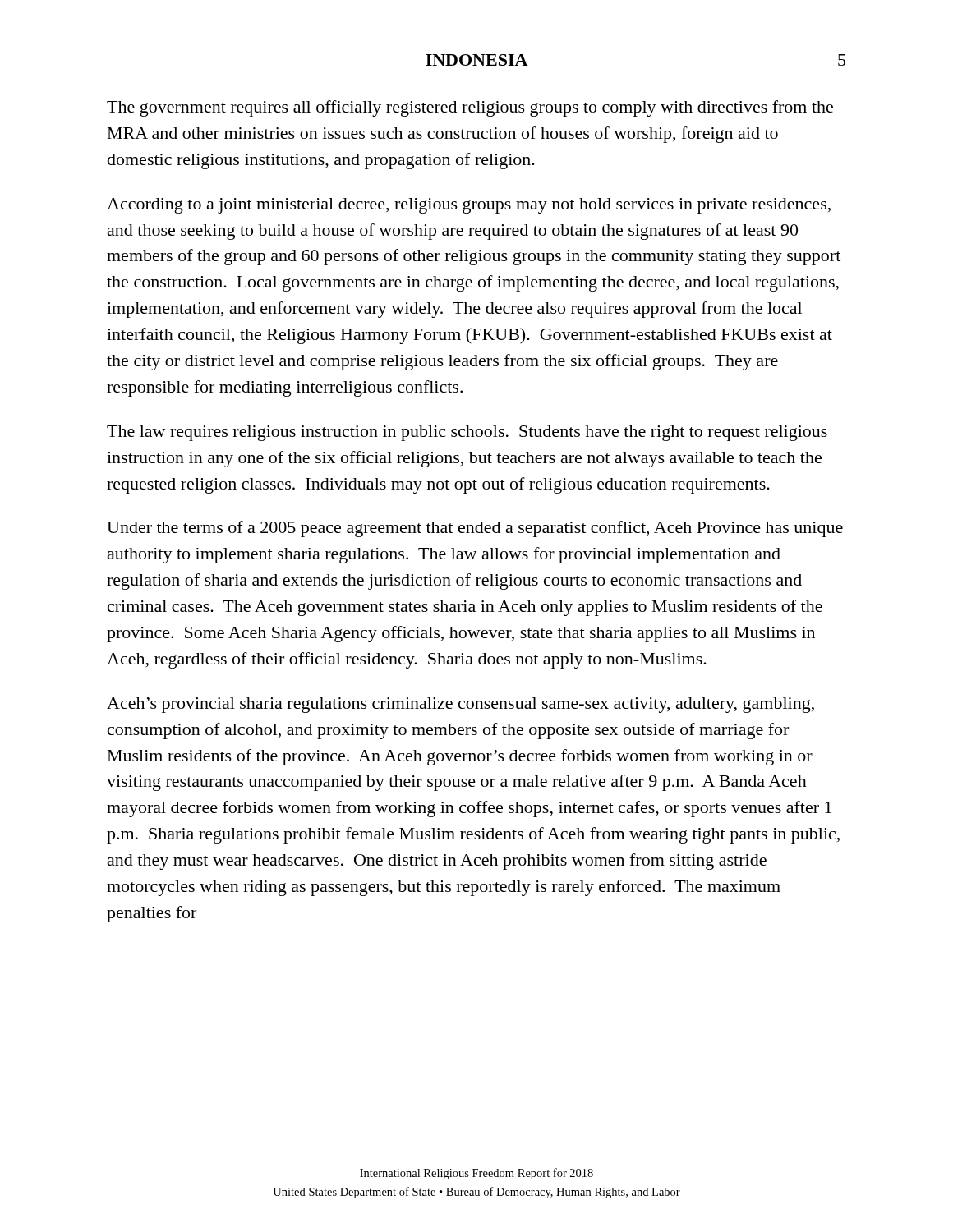The height and width of the screenshot is (1232, 953).
Task: Select the element starting "The law requires religious instruction"
Action: (467, 457)
